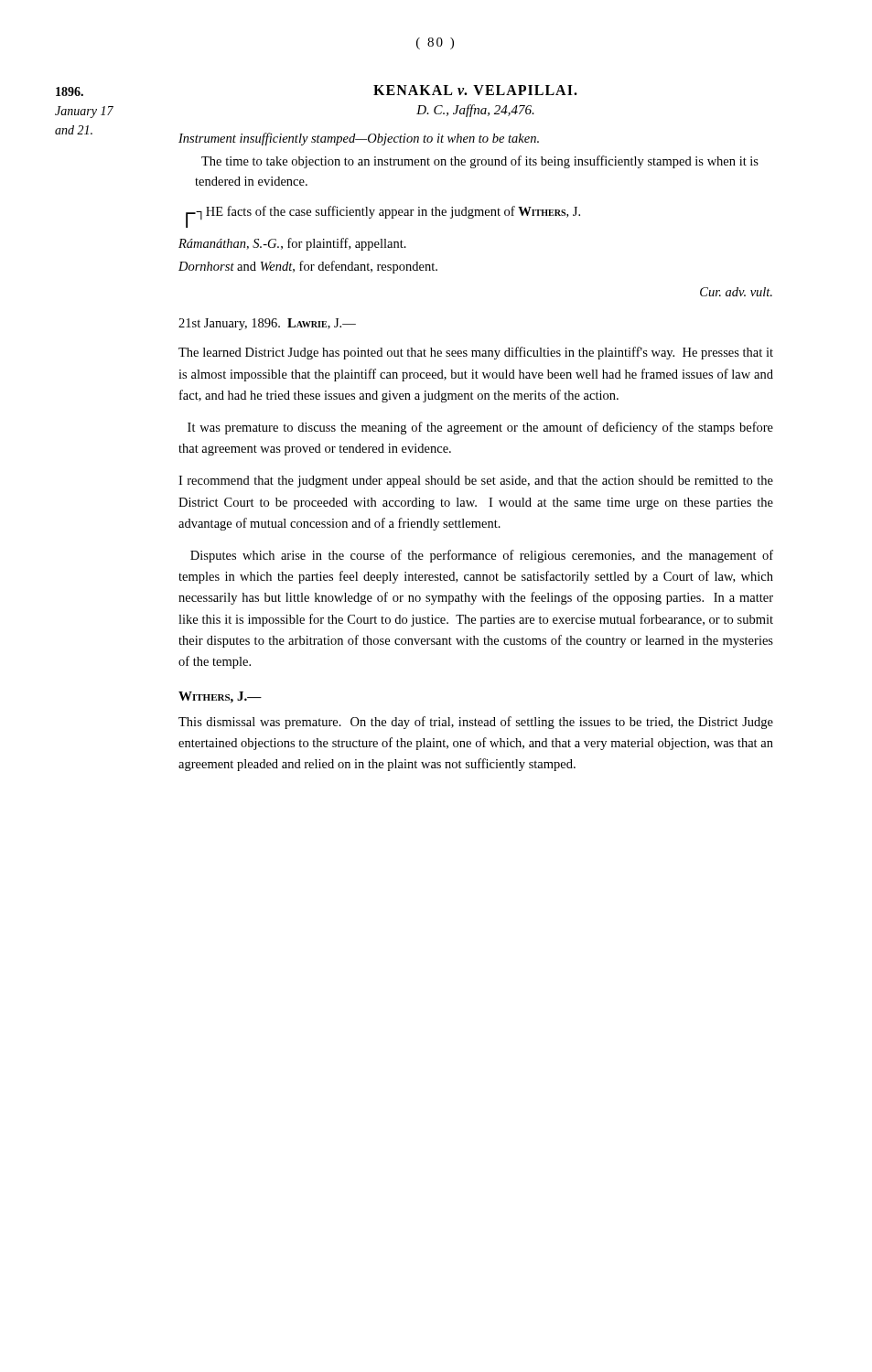This screenshot has height=1372, width=872.
Task: Find the text containing "Cur. adv. vult."
Action: tap(736, 292)
